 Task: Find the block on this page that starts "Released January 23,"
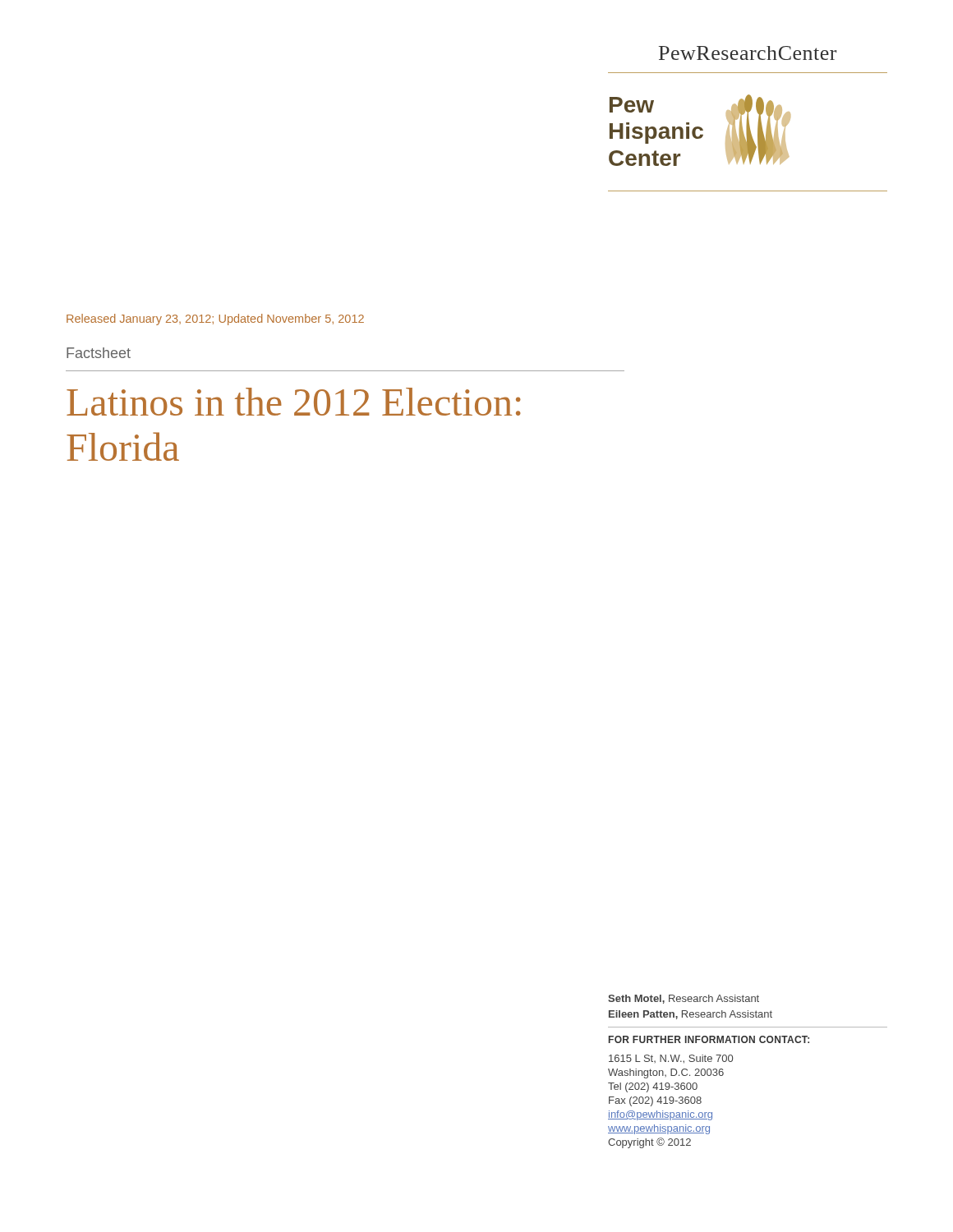tap(353, 391)
